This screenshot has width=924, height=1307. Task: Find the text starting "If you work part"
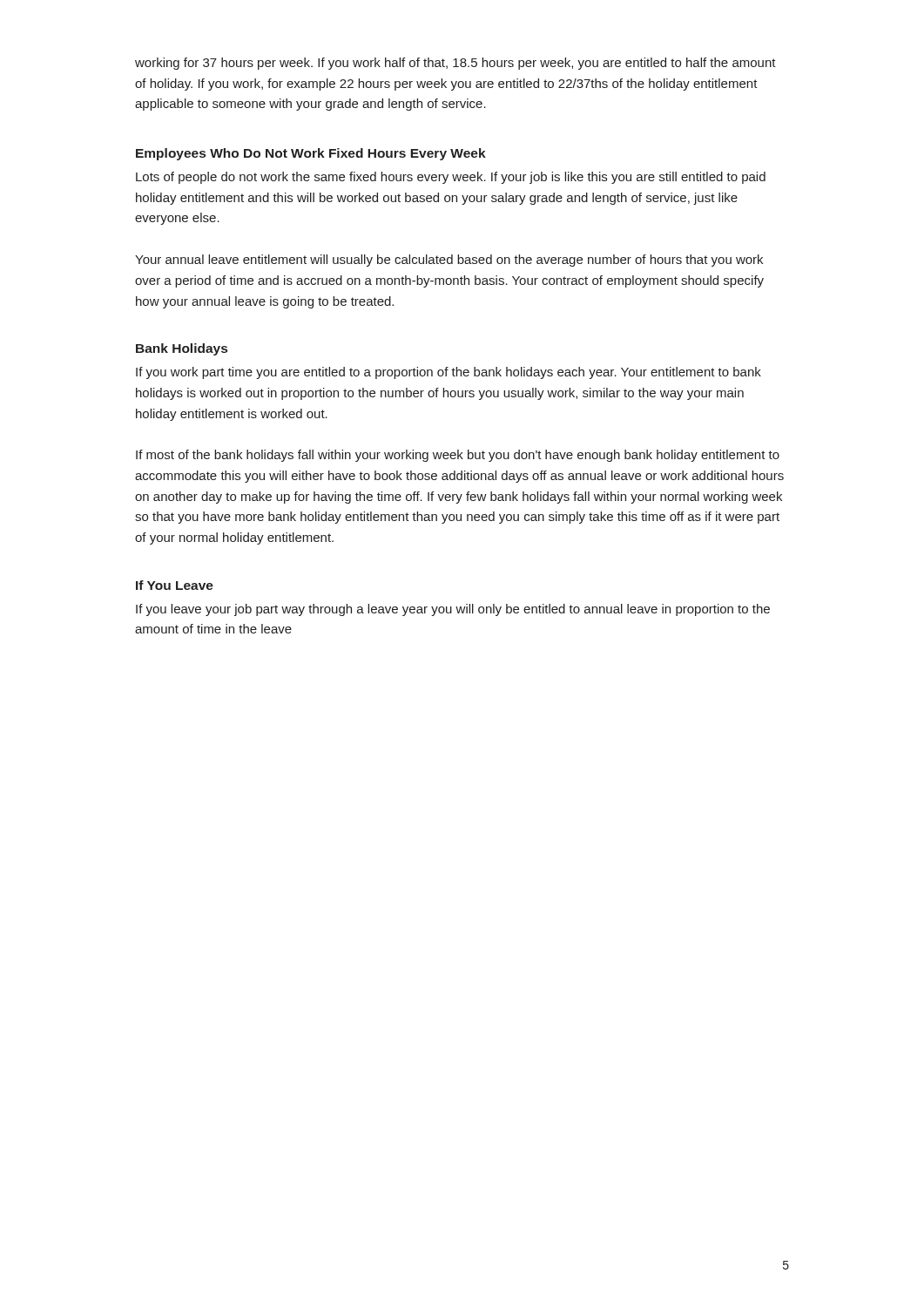448,392
